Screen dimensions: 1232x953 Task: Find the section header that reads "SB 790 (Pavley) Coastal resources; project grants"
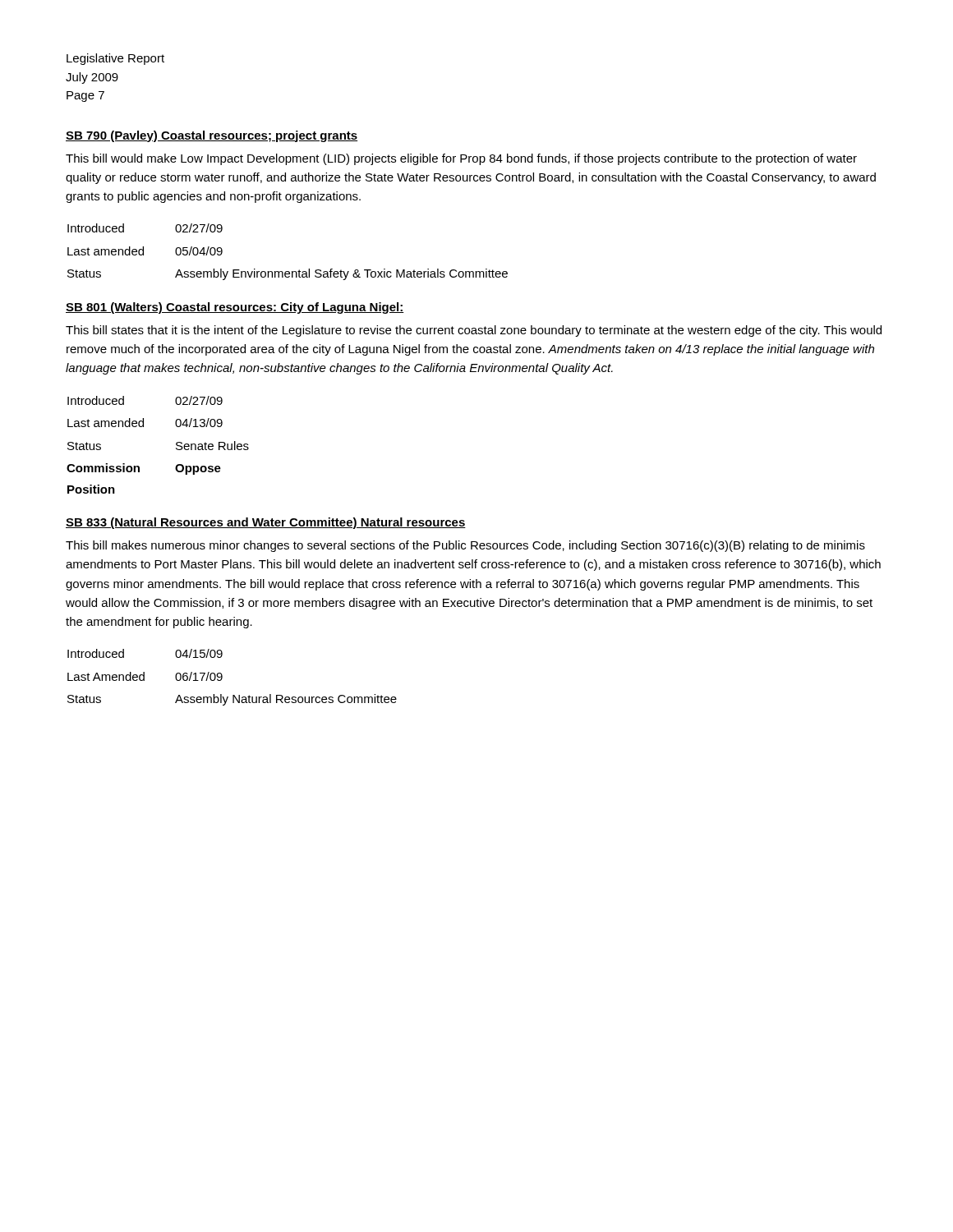click(x=212, y=135)
